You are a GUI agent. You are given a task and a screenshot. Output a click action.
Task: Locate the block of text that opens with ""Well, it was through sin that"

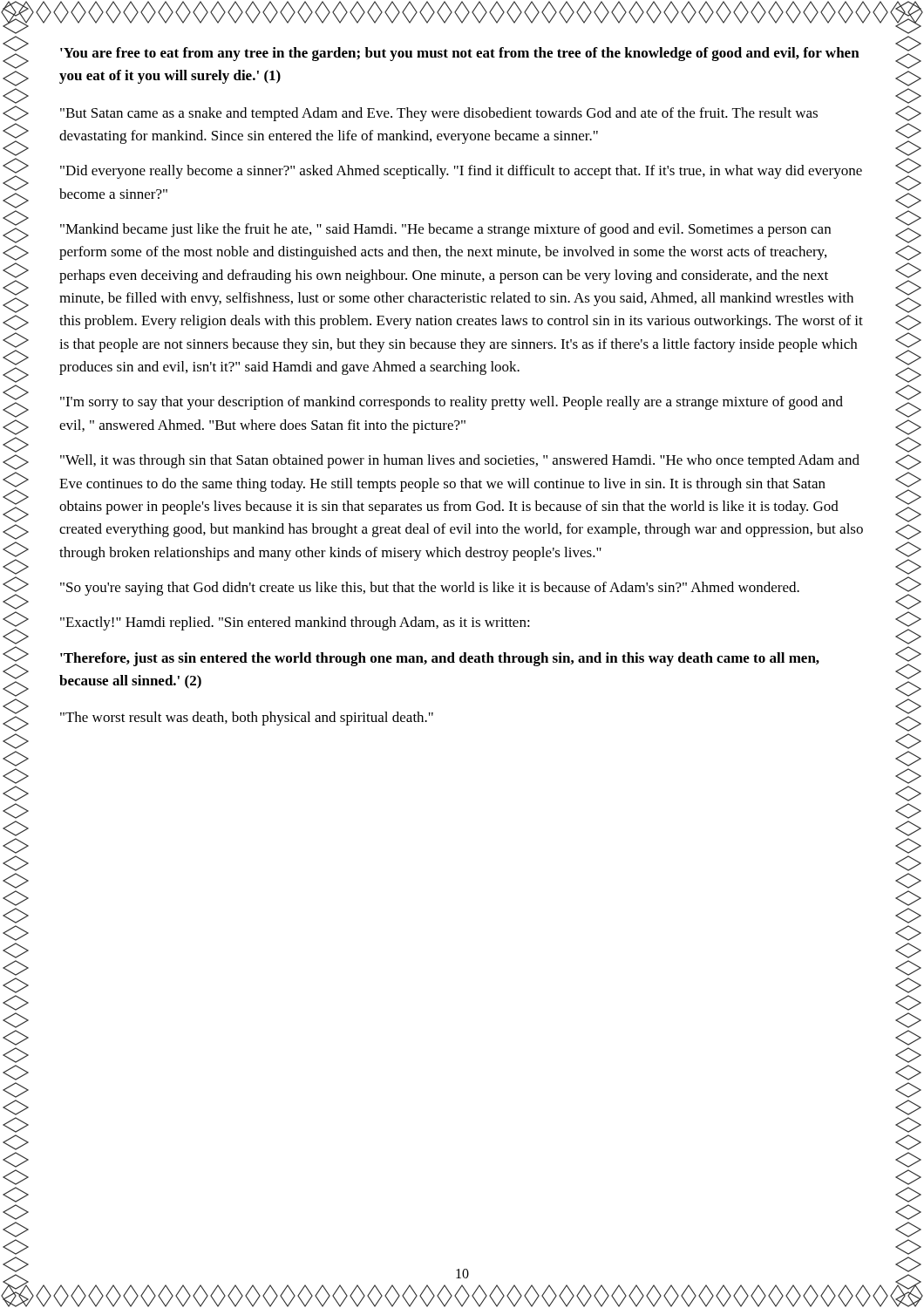(461, 506)
